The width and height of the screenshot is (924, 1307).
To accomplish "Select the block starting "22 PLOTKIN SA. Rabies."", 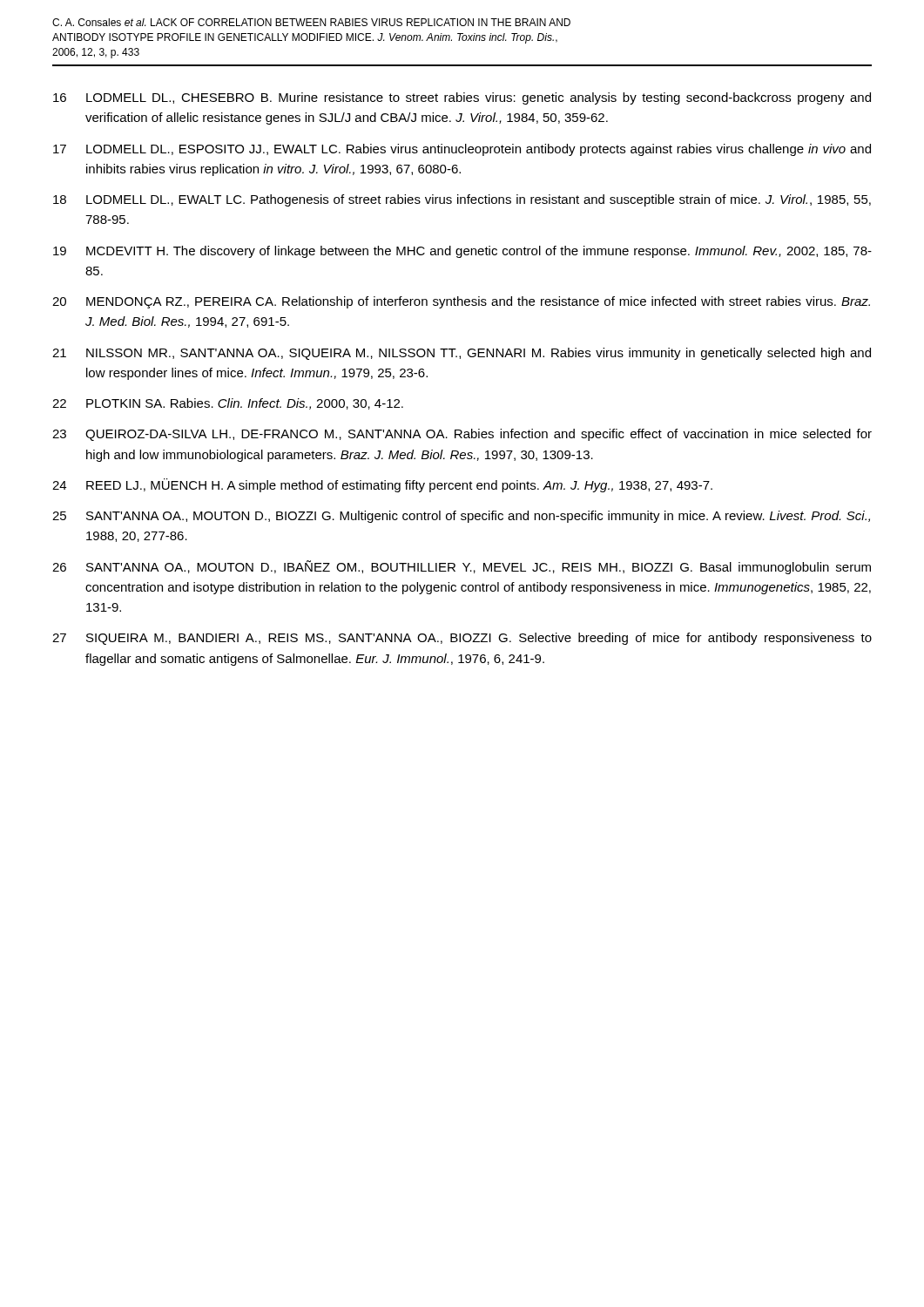I will click(x=228, y=404).
